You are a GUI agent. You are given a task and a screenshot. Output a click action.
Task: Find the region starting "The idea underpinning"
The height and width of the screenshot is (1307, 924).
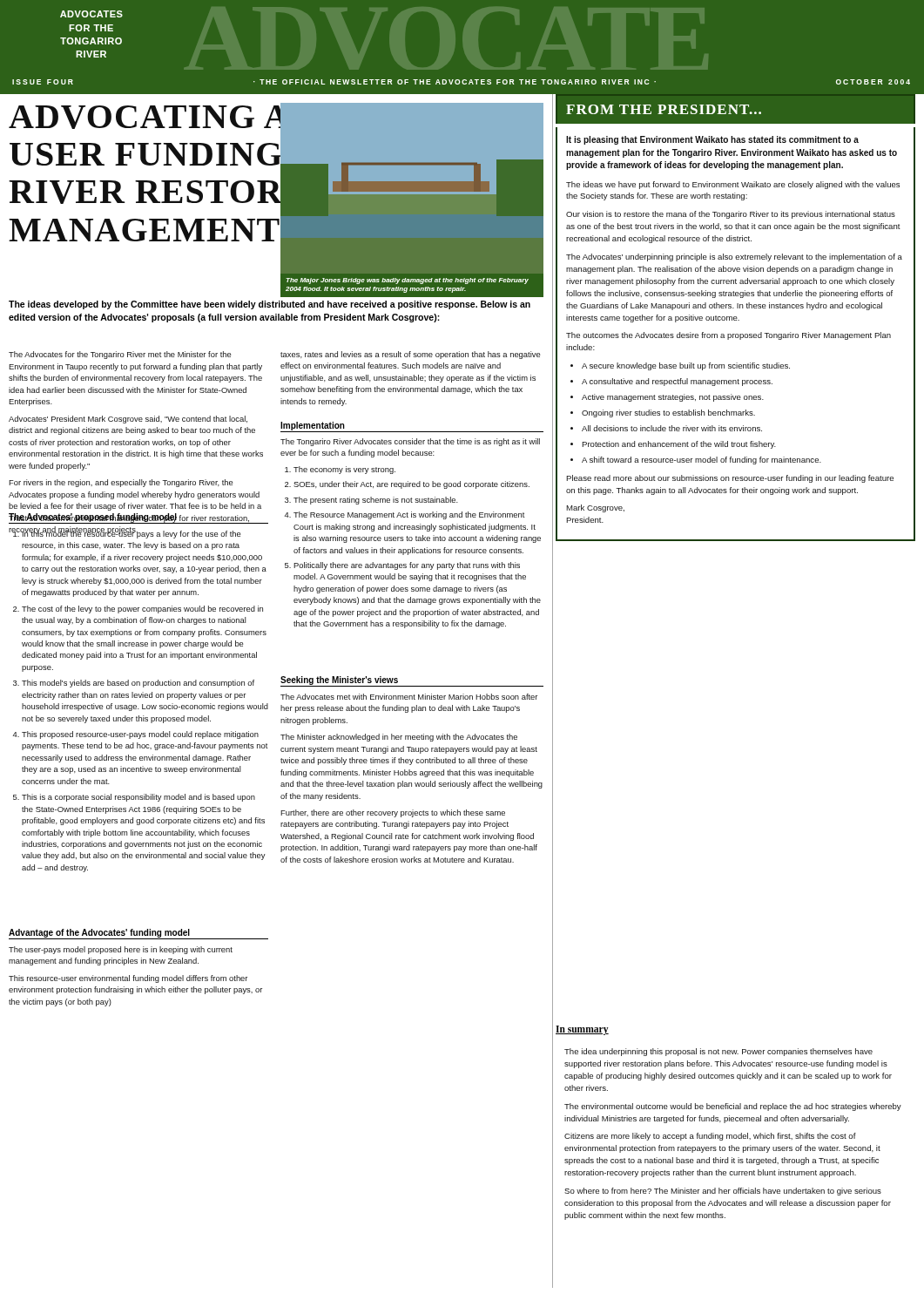click(x=735, y=1133)
